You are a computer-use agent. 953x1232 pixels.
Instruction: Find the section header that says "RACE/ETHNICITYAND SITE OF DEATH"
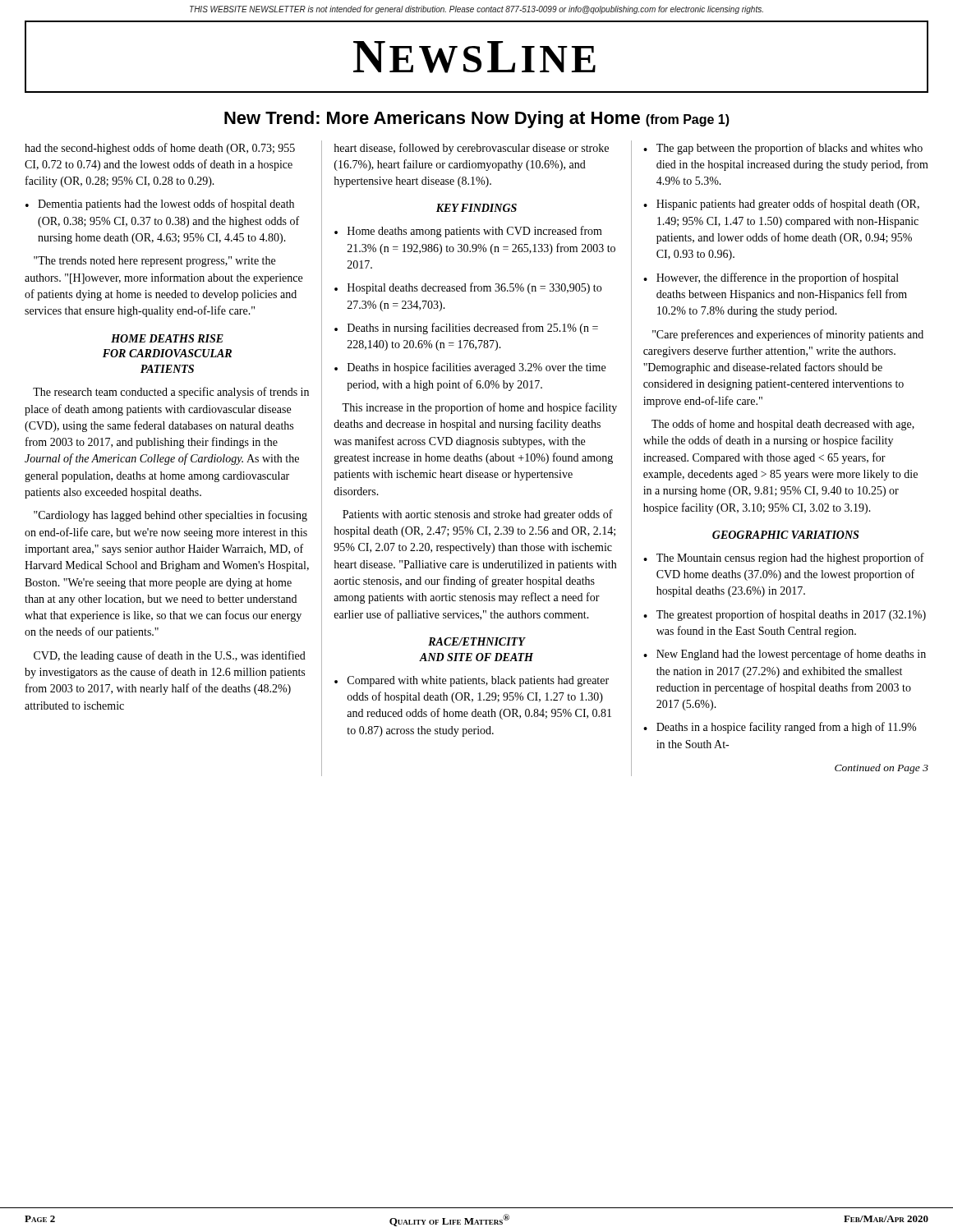(476, 650)
